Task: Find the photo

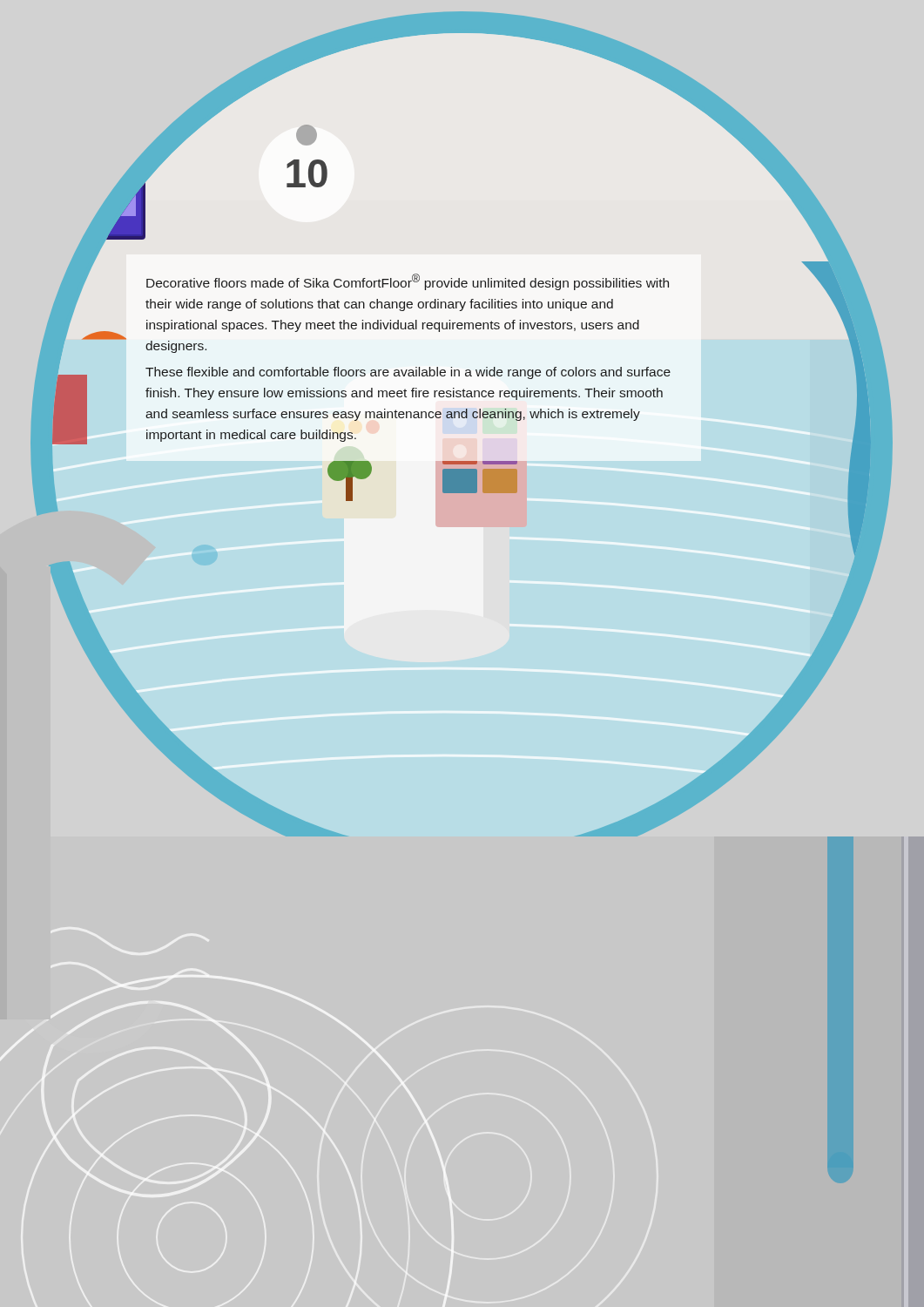Action: point(462,654)
